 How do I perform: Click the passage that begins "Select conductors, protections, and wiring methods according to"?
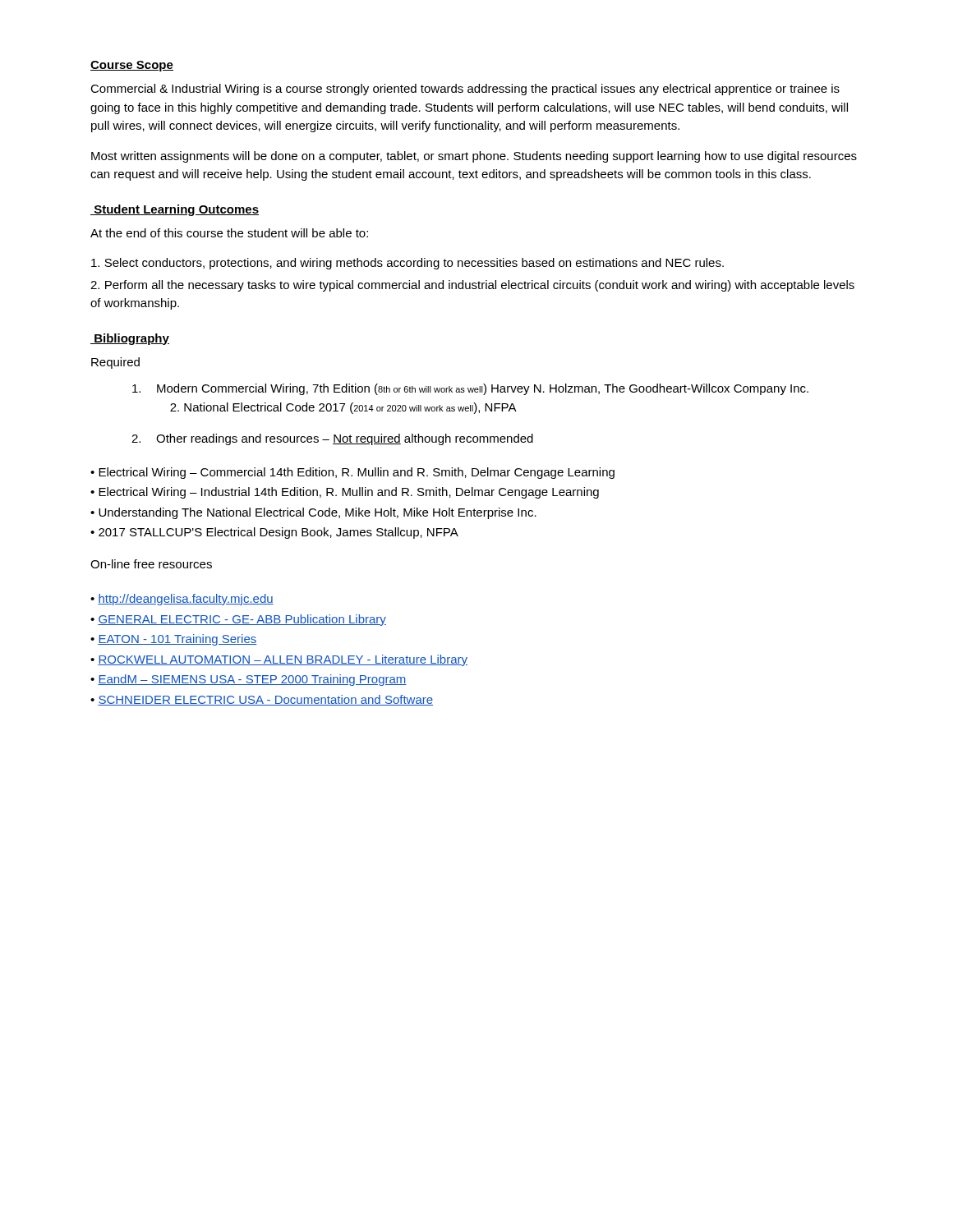pyautogui.click(x=408, y=262)
